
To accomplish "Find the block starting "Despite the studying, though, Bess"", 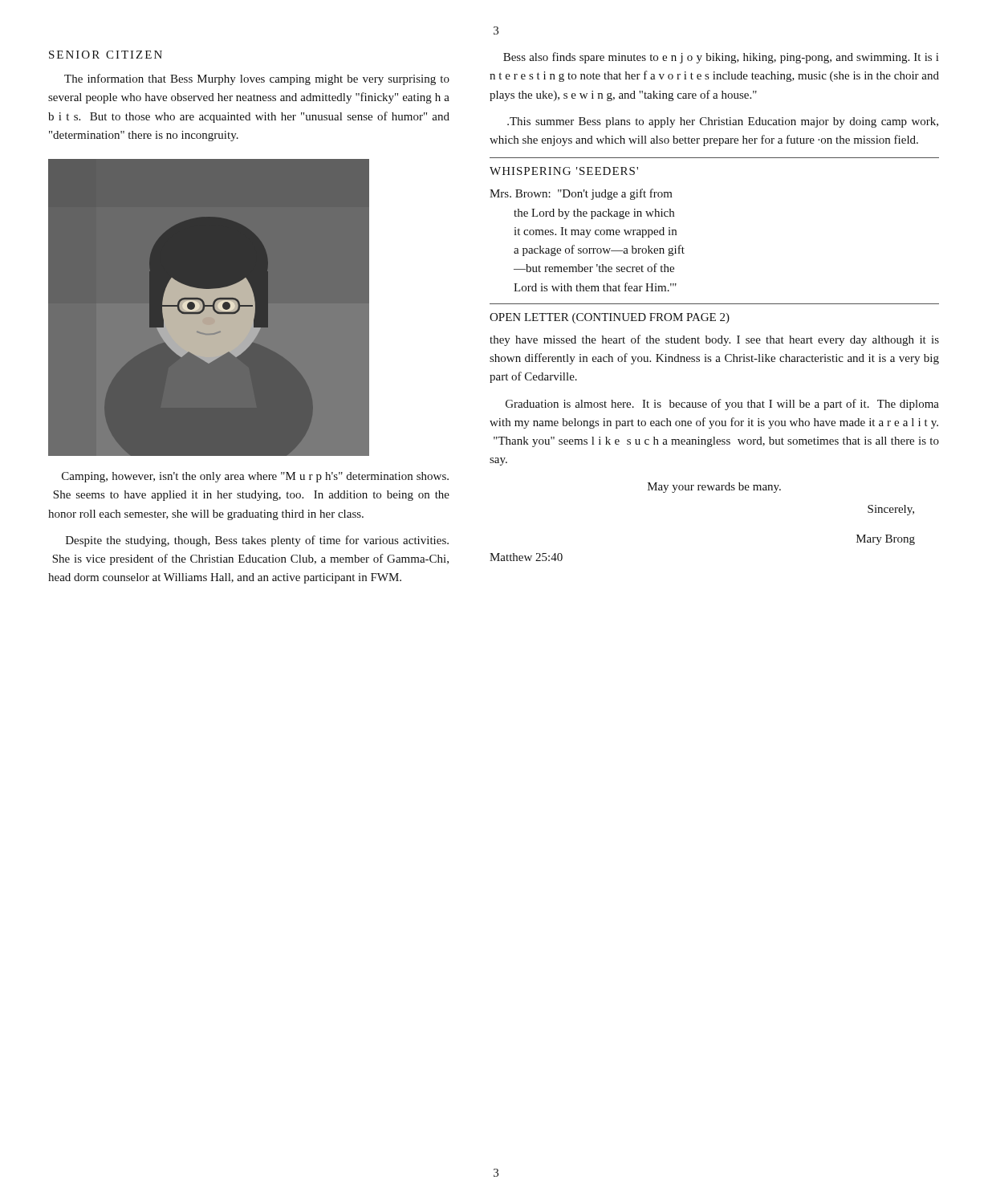I will click(x=249, y=559).
